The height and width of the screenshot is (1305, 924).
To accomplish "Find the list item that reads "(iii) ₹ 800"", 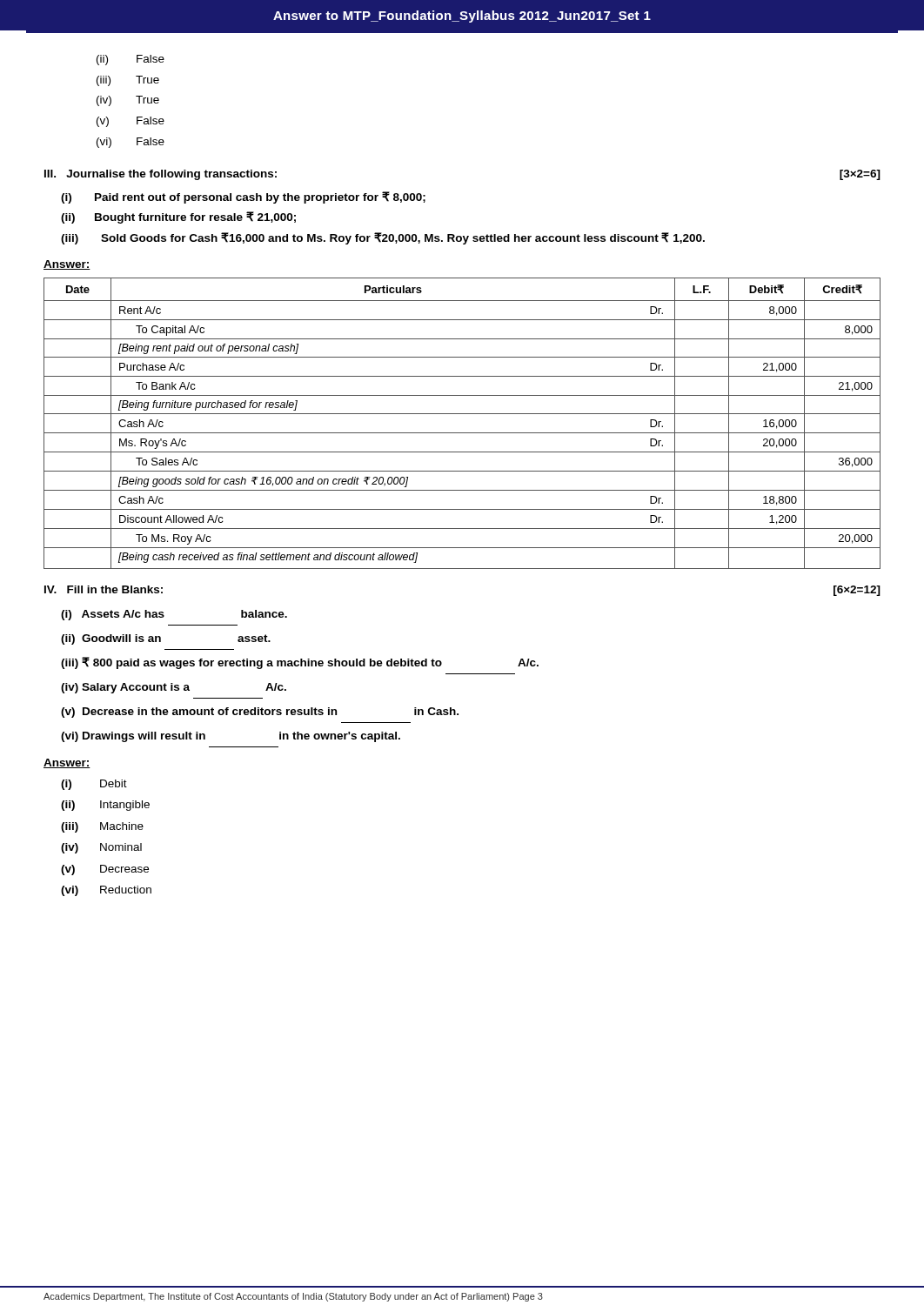I will click(x=300, y=662).
